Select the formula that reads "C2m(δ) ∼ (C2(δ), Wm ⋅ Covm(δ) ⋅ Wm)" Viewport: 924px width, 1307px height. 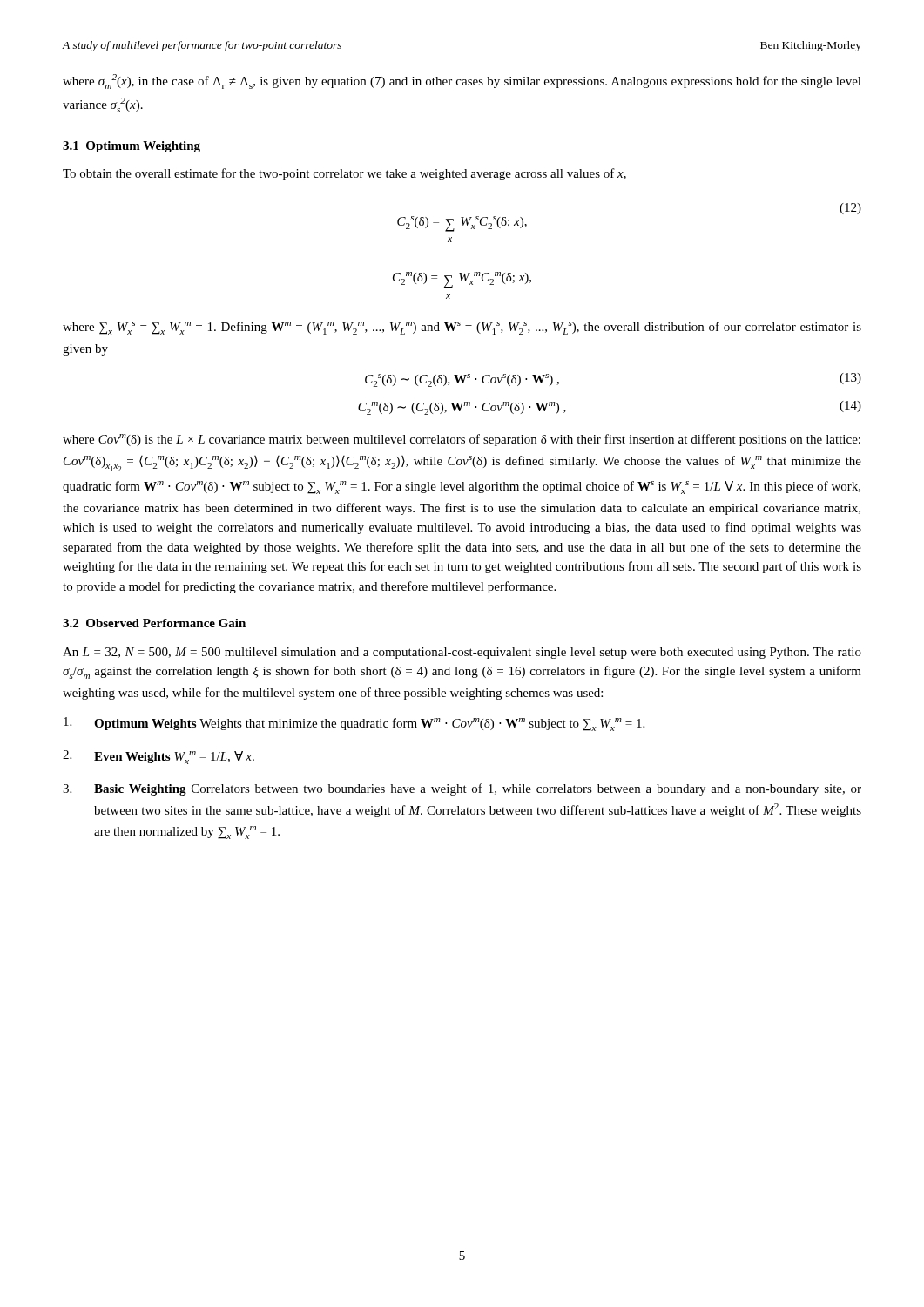tap(462, 408)
